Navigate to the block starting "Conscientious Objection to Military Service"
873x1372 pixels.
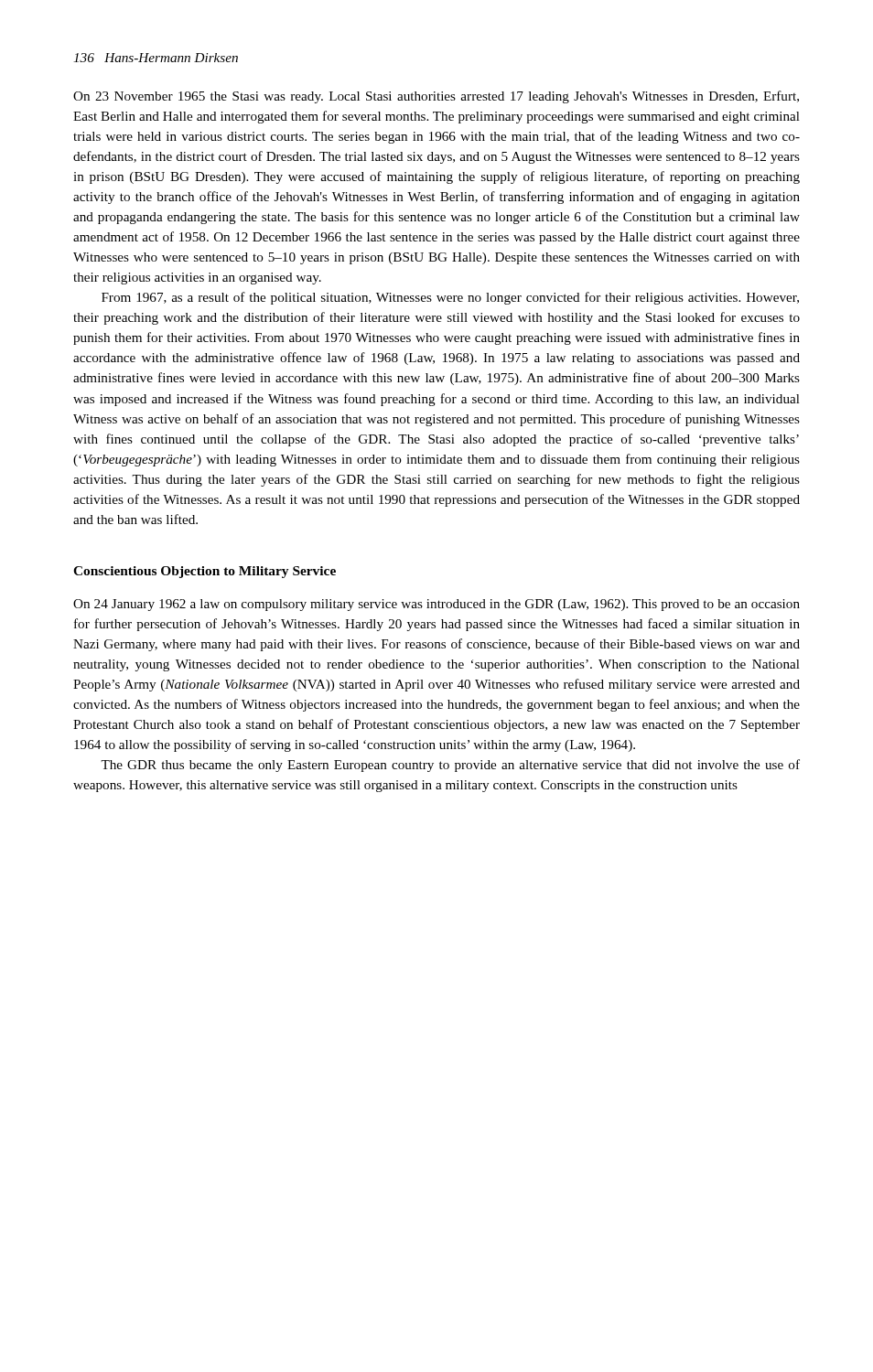click(x=205, y=570)
